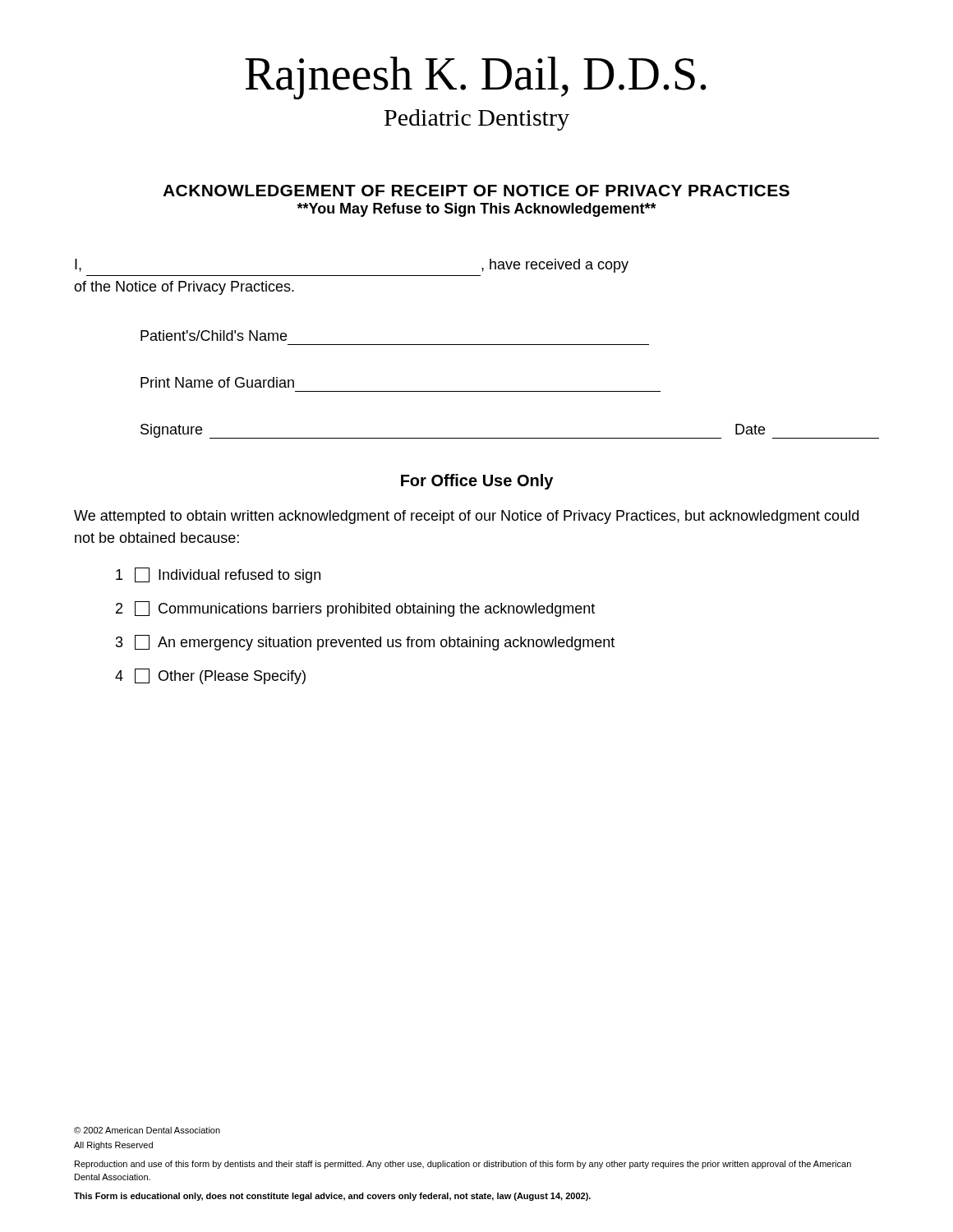Screen dimensions: 1232x953
Task: Click the passage that begins "I, , have received a copy"
Action: 351,275
